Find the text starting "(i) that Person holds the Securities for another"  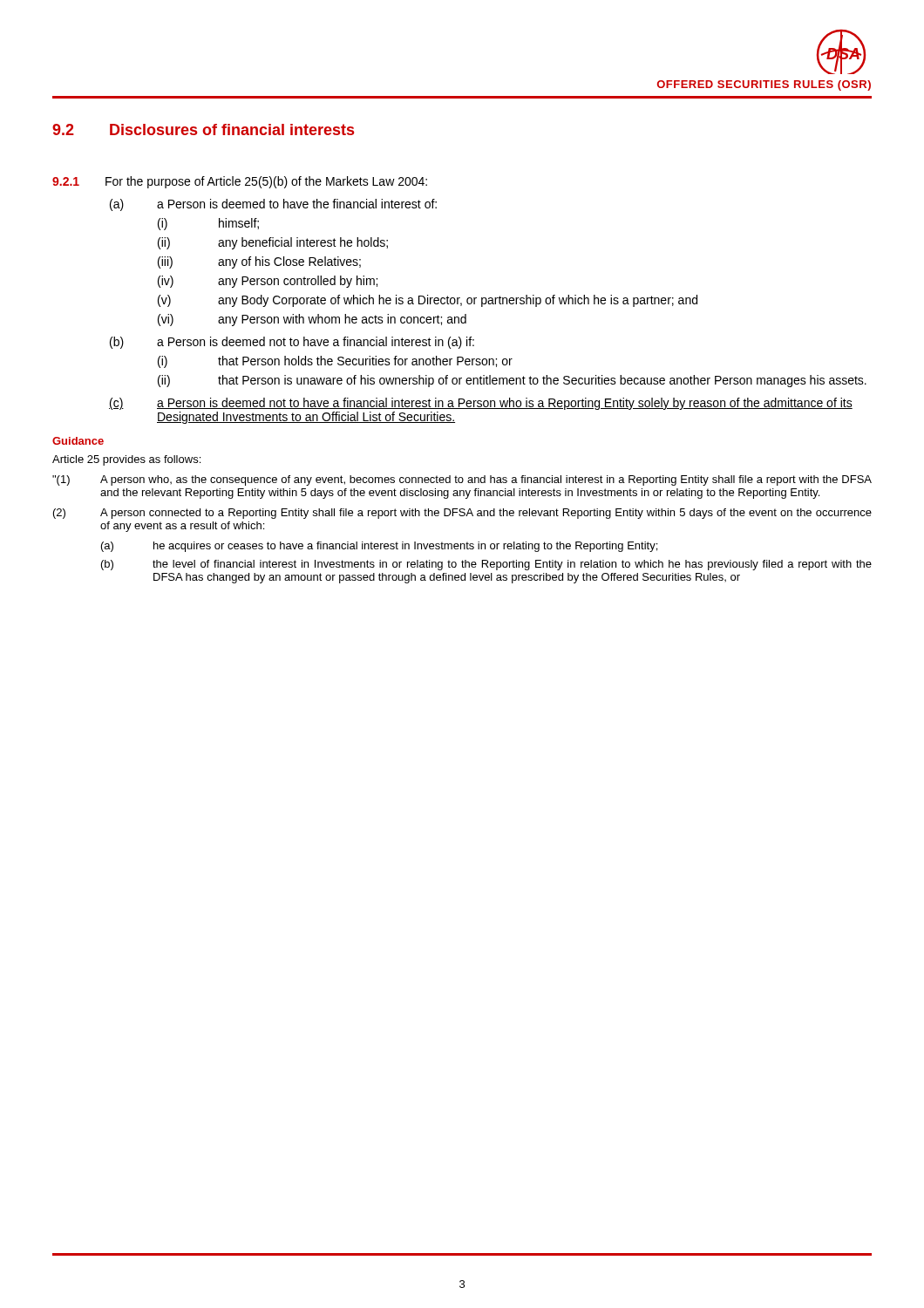(x=462, y=361)
